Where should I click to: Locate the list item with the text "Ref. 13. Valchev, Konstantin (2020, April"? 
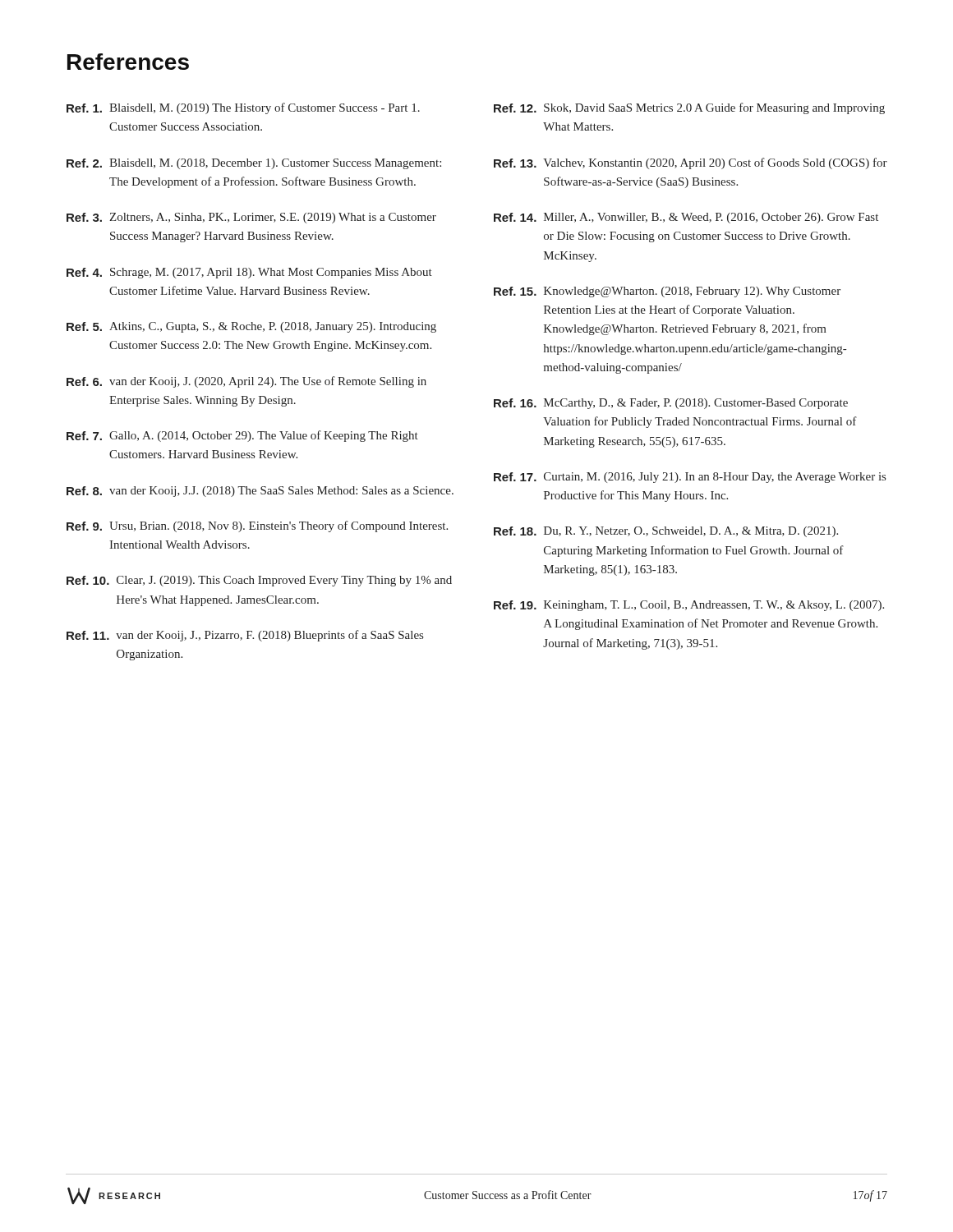(690, 172)
